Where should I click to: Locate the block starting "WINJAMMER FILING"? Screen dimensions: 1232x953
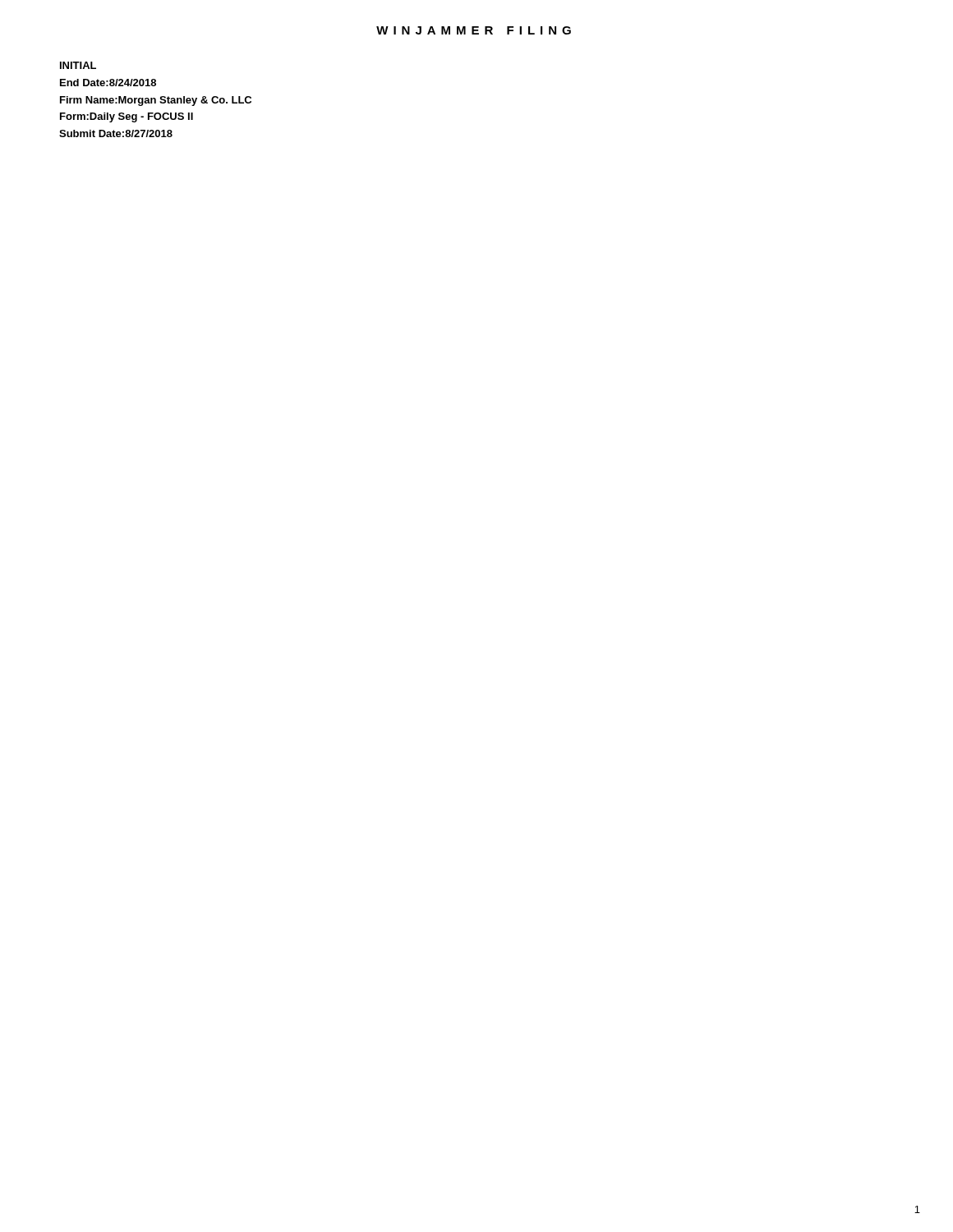pos(476,30)
